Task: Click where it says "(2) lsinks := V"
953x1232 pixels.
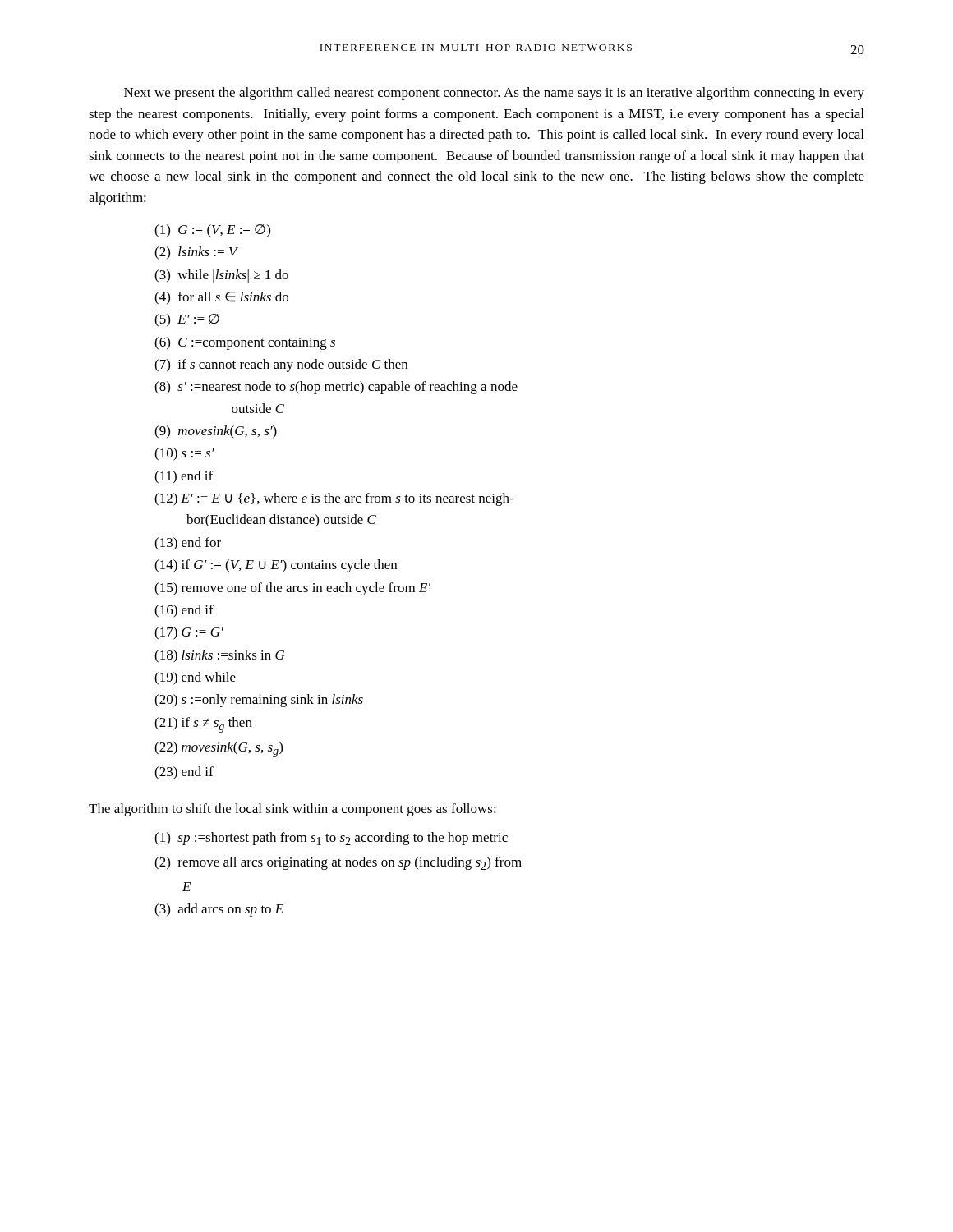Action: (196, 252)
